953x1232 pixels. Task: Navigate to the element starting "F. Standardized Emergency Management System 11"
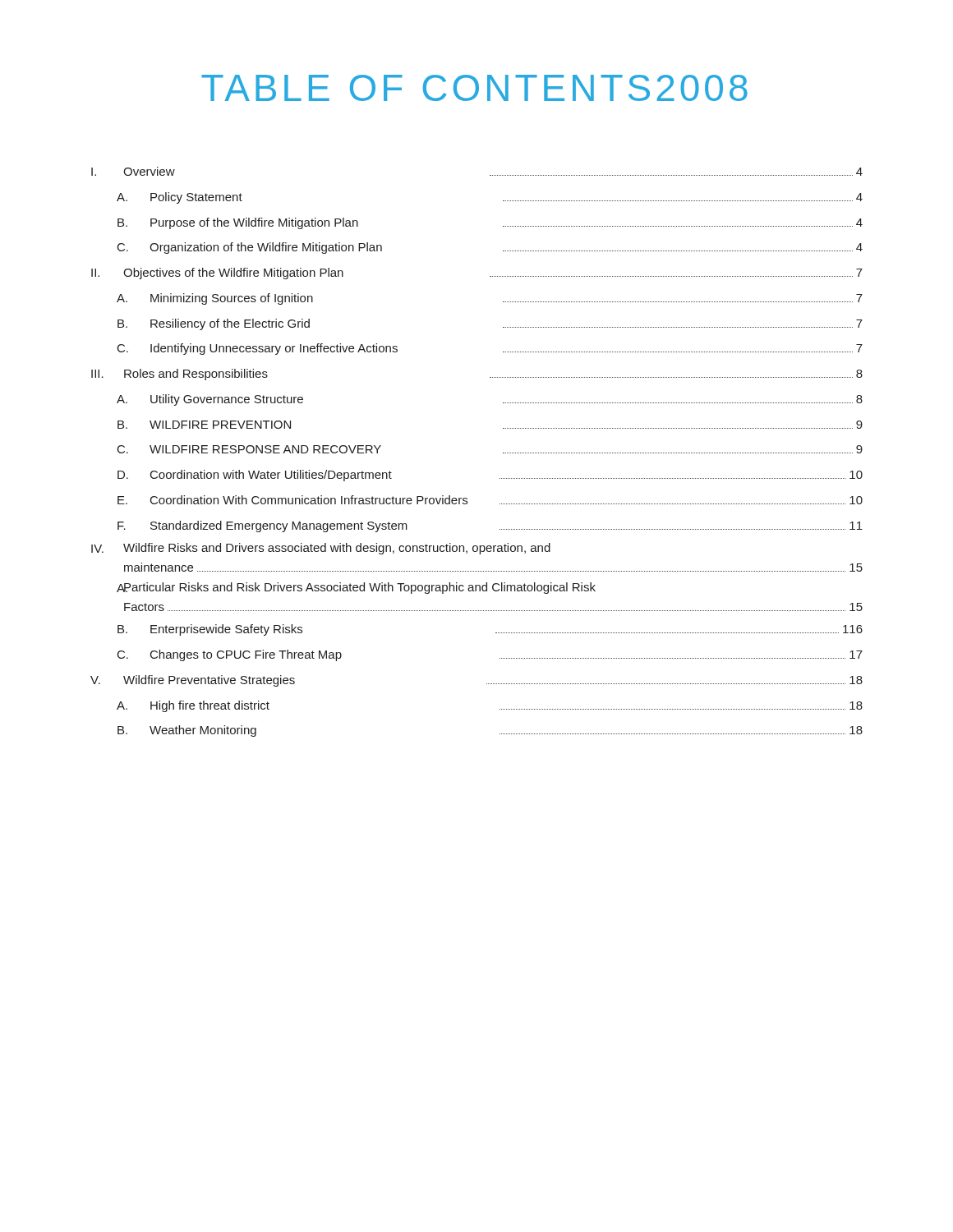coord(283,526)
